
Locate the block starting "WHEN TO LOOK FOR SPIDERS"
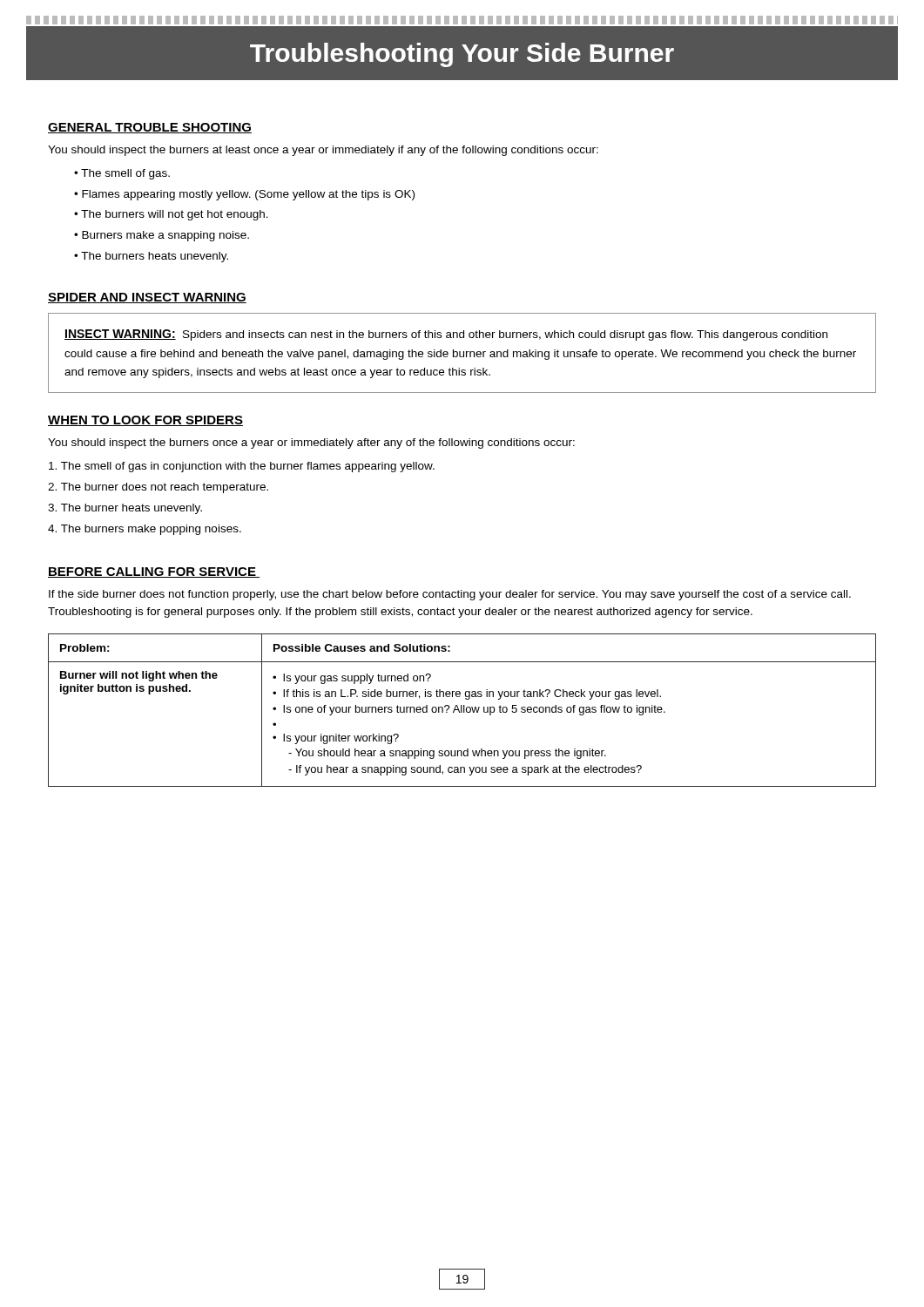coord(145,420)
